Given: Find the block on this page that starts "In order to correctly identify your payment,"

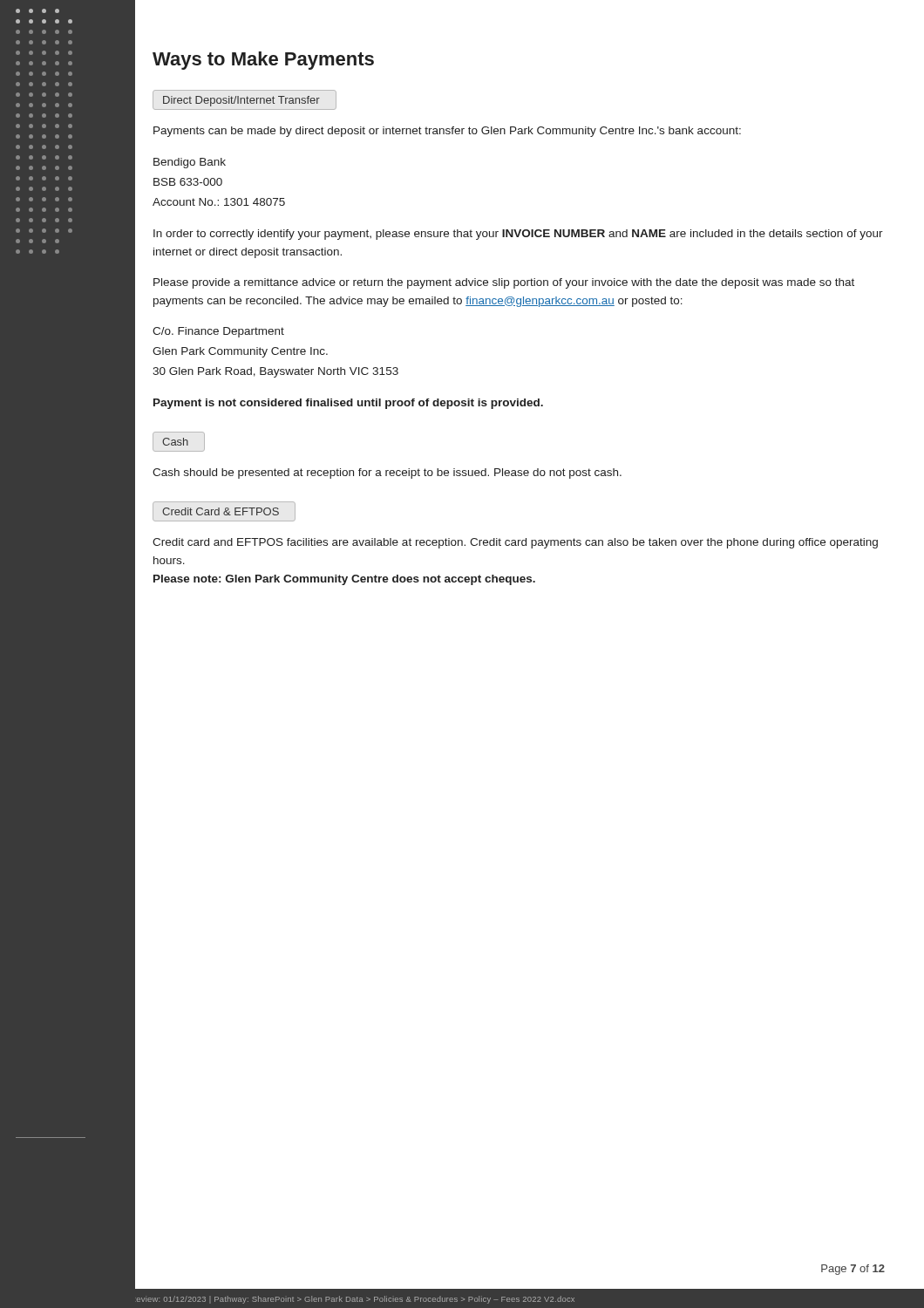Looking at the screenshot, I should tap(518, 242).
